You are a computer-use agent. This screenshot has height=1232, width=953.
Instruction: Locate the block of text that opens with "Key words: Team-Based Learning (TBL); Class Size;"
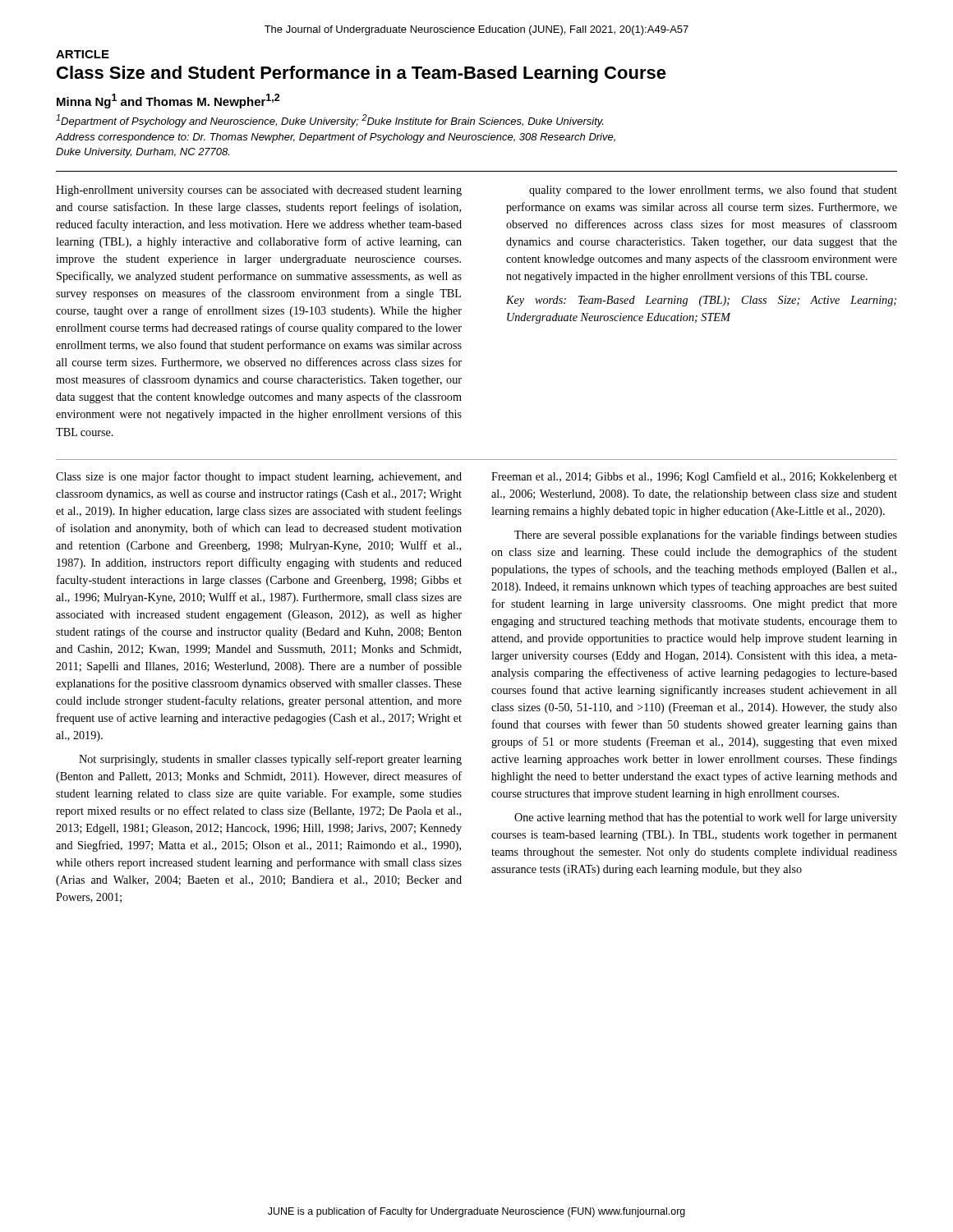coord(702,308)
